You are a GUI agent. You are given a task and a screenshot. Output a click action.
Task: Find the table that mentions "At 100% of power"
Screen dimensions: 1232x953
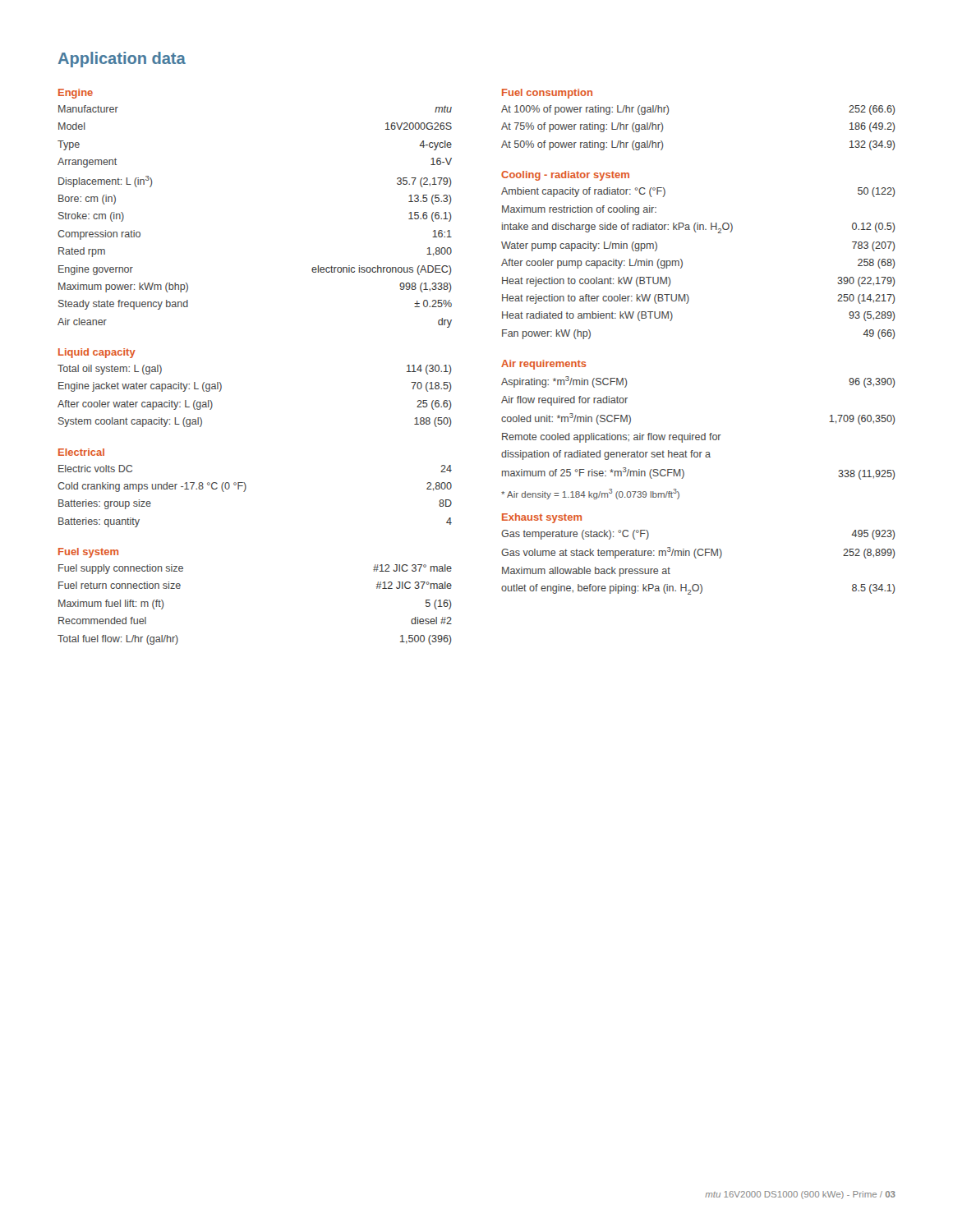coord(698,127)
